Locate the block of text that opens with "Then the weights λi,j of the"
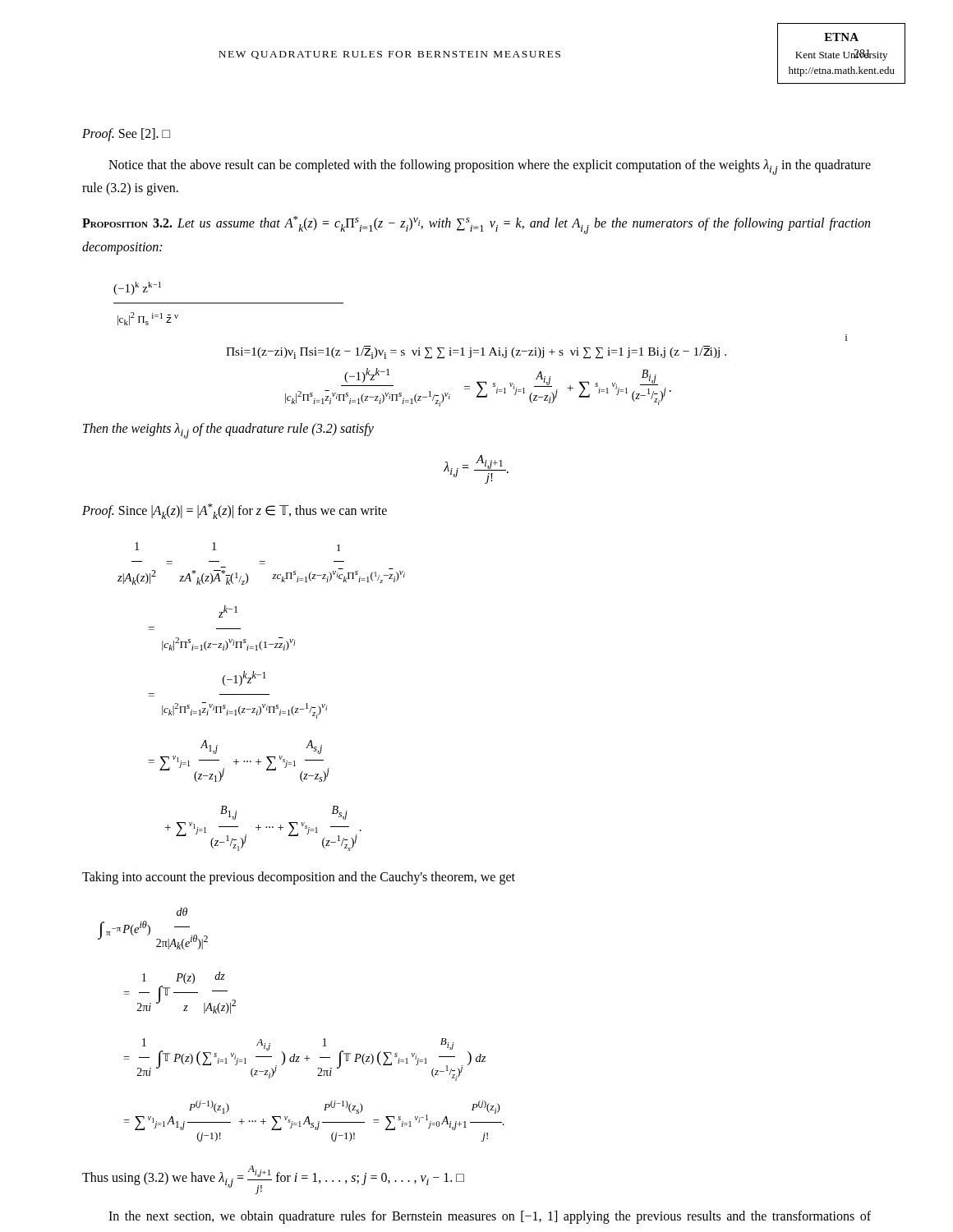Viewport: 953px width, 1232px height. (x=228, y=430)
